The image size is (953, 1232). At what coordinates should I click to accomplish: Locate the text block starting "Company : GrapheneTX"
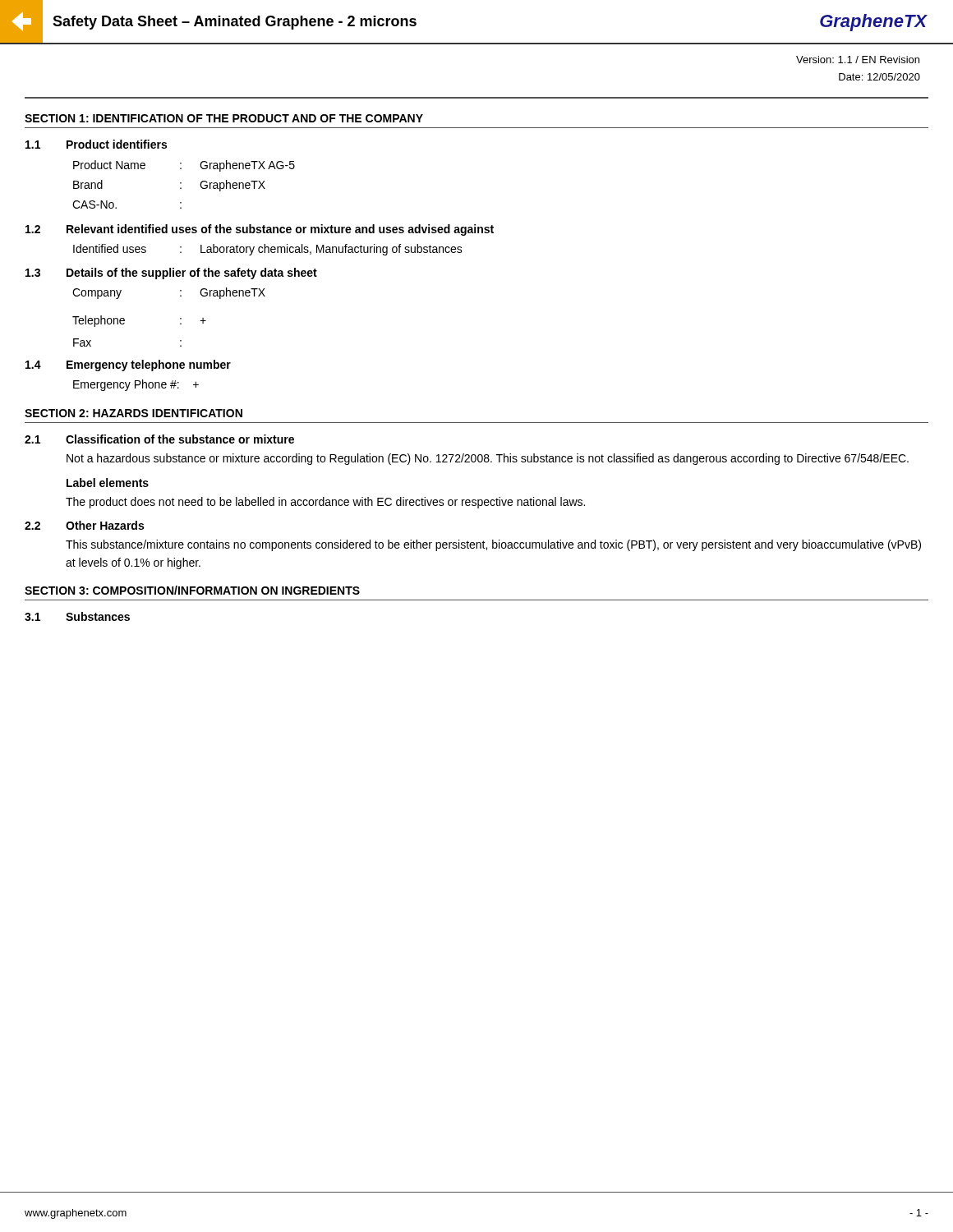[98, 293]
